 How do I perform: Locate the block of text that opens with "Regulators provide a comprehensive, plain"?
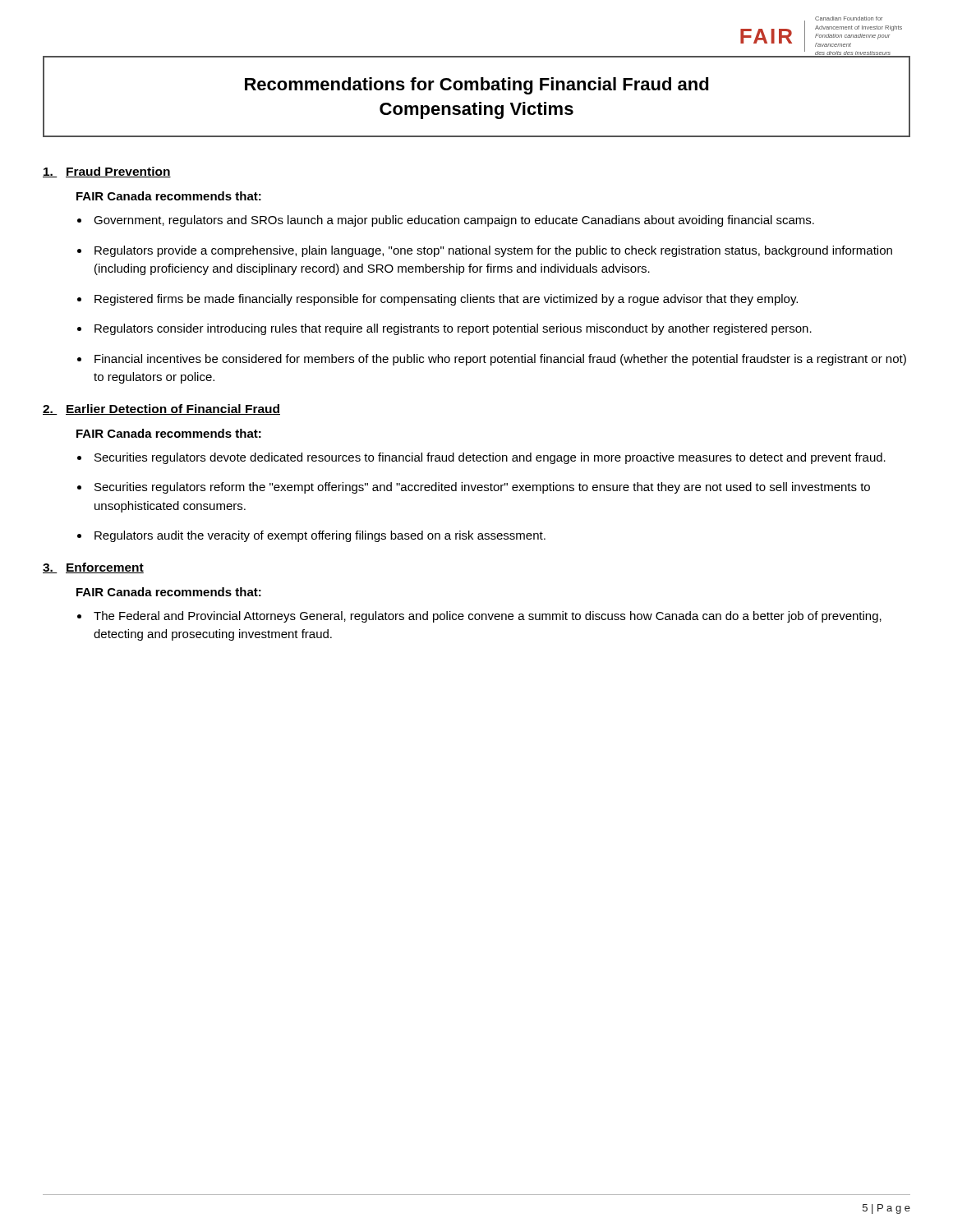pyautogui.click(x=493, y=259)
